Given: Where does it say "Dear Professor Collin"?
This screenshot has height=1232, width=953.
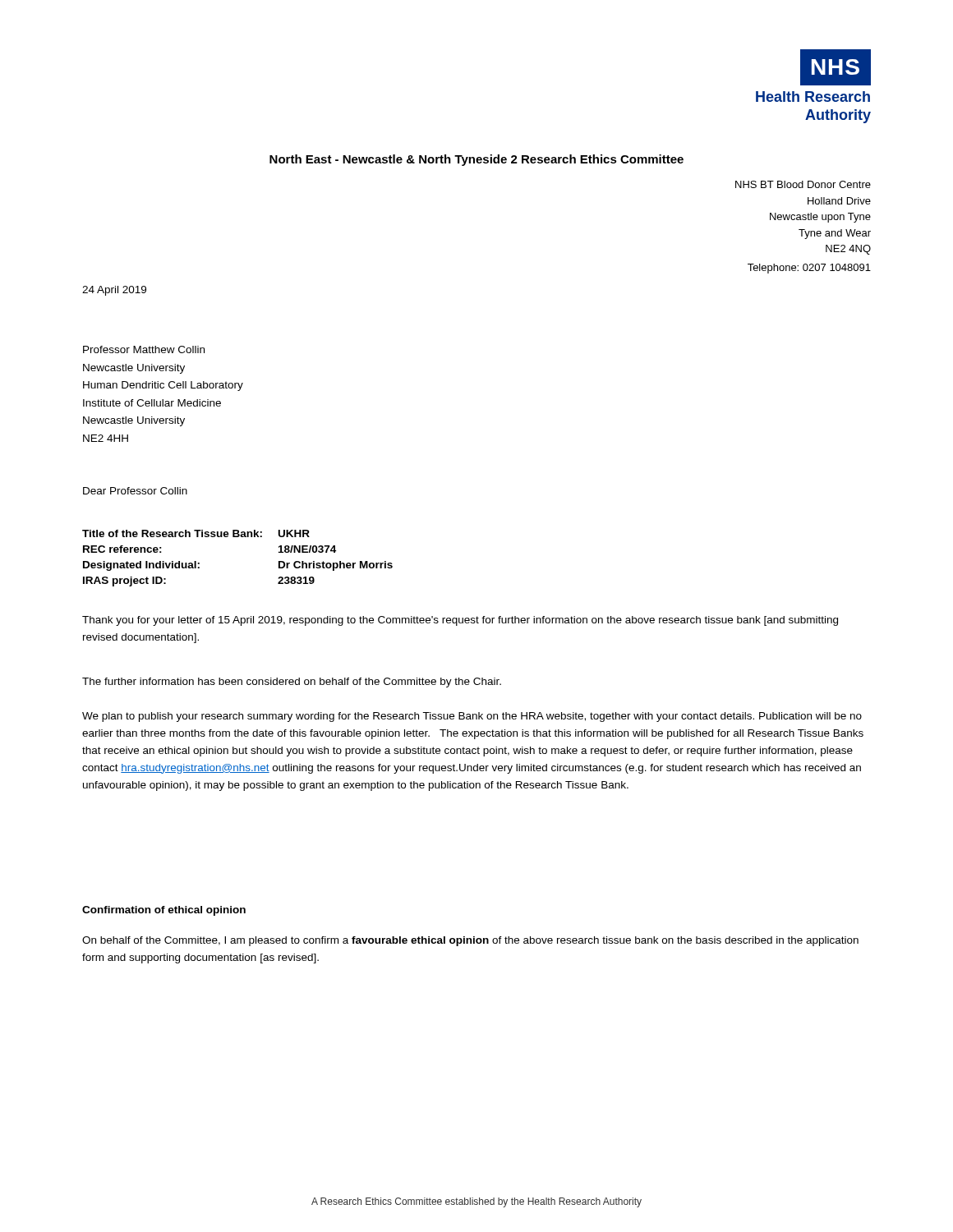Looking at the screenshot, I should (x=135, y=491).
